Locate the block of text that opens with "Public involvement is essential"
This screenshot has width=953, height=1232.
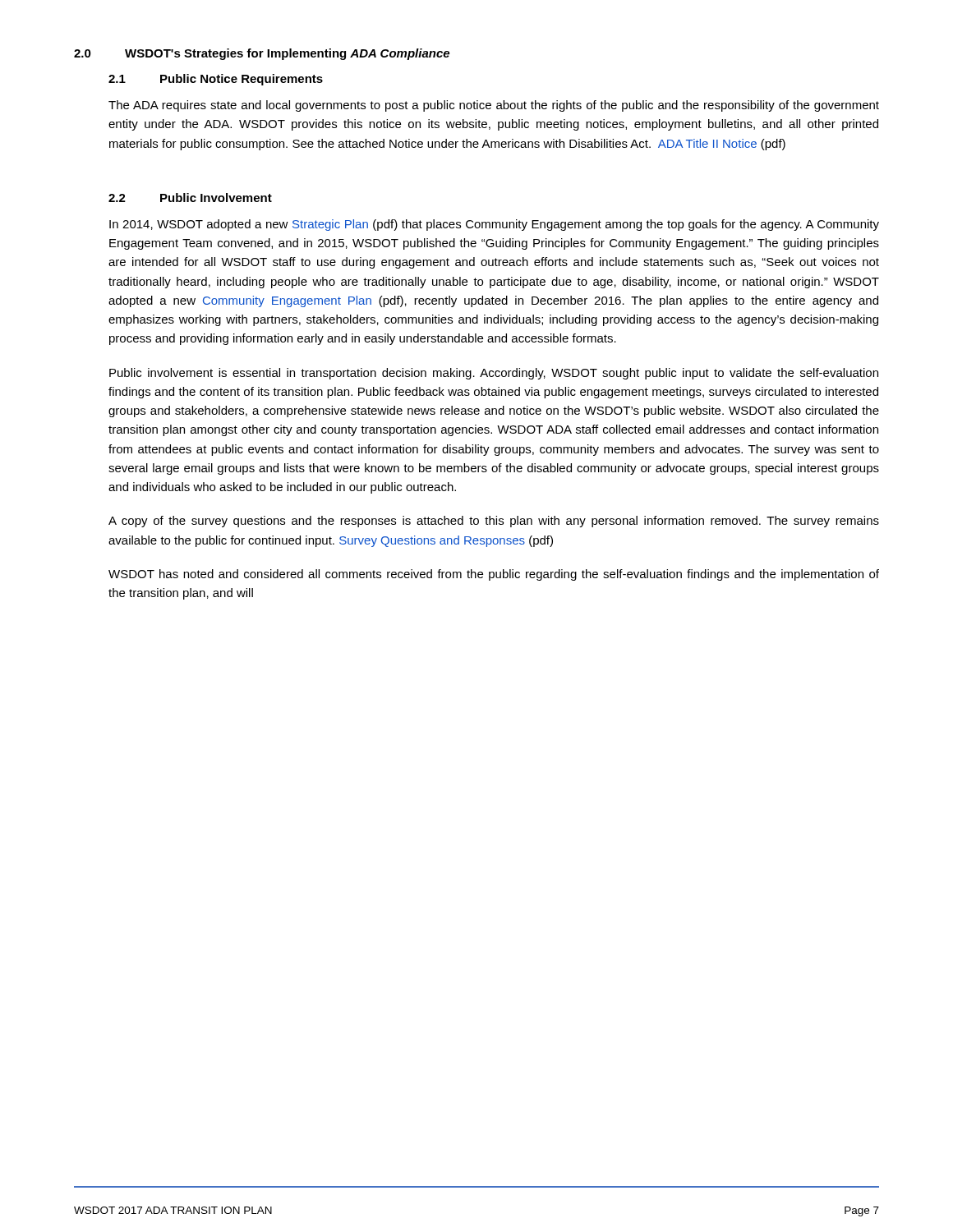coord(494,429)
